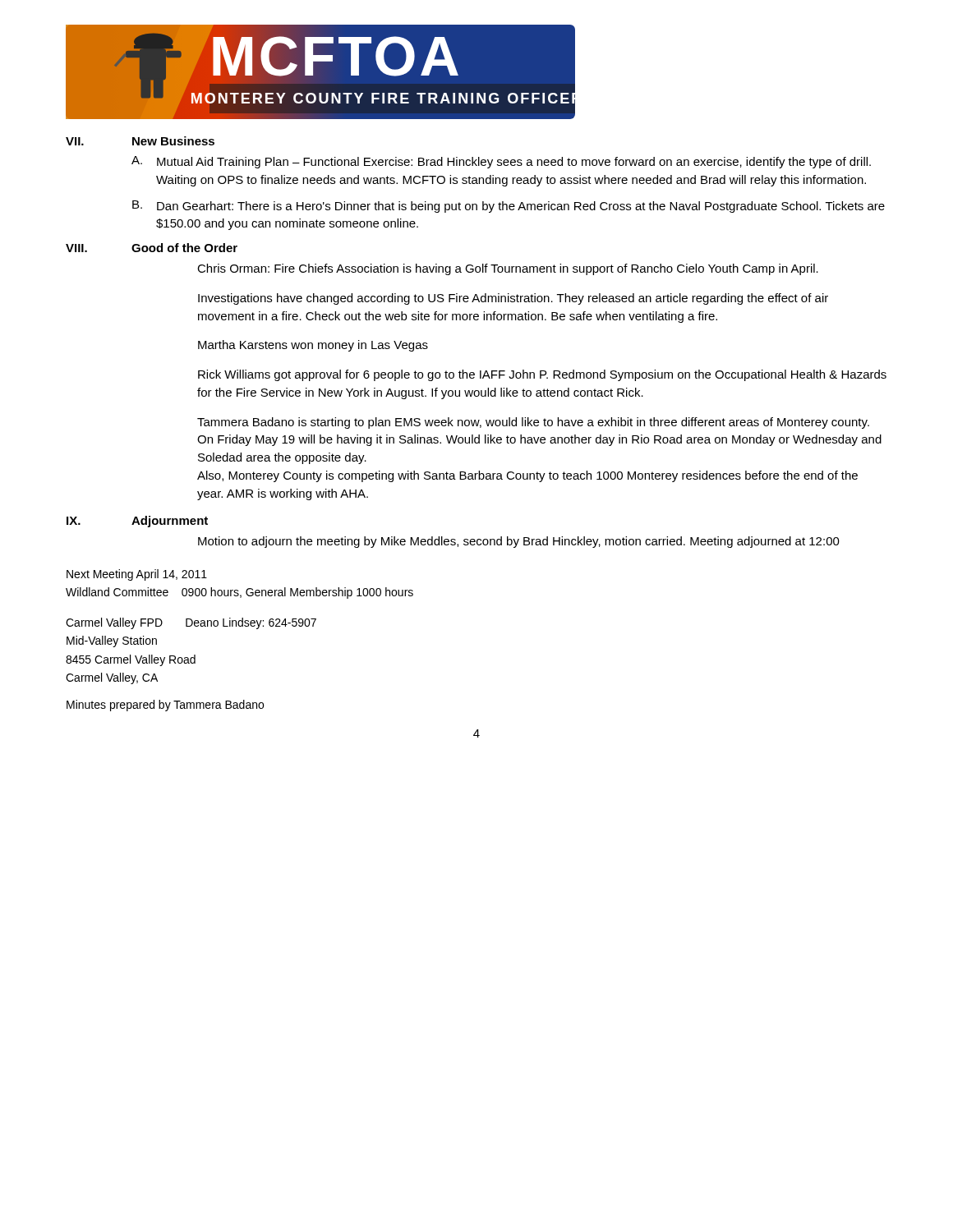Click on the text starting "Carmel Valley FPD Deano"
This screenshot has width=953, height=1232.
tap(191, 650)
